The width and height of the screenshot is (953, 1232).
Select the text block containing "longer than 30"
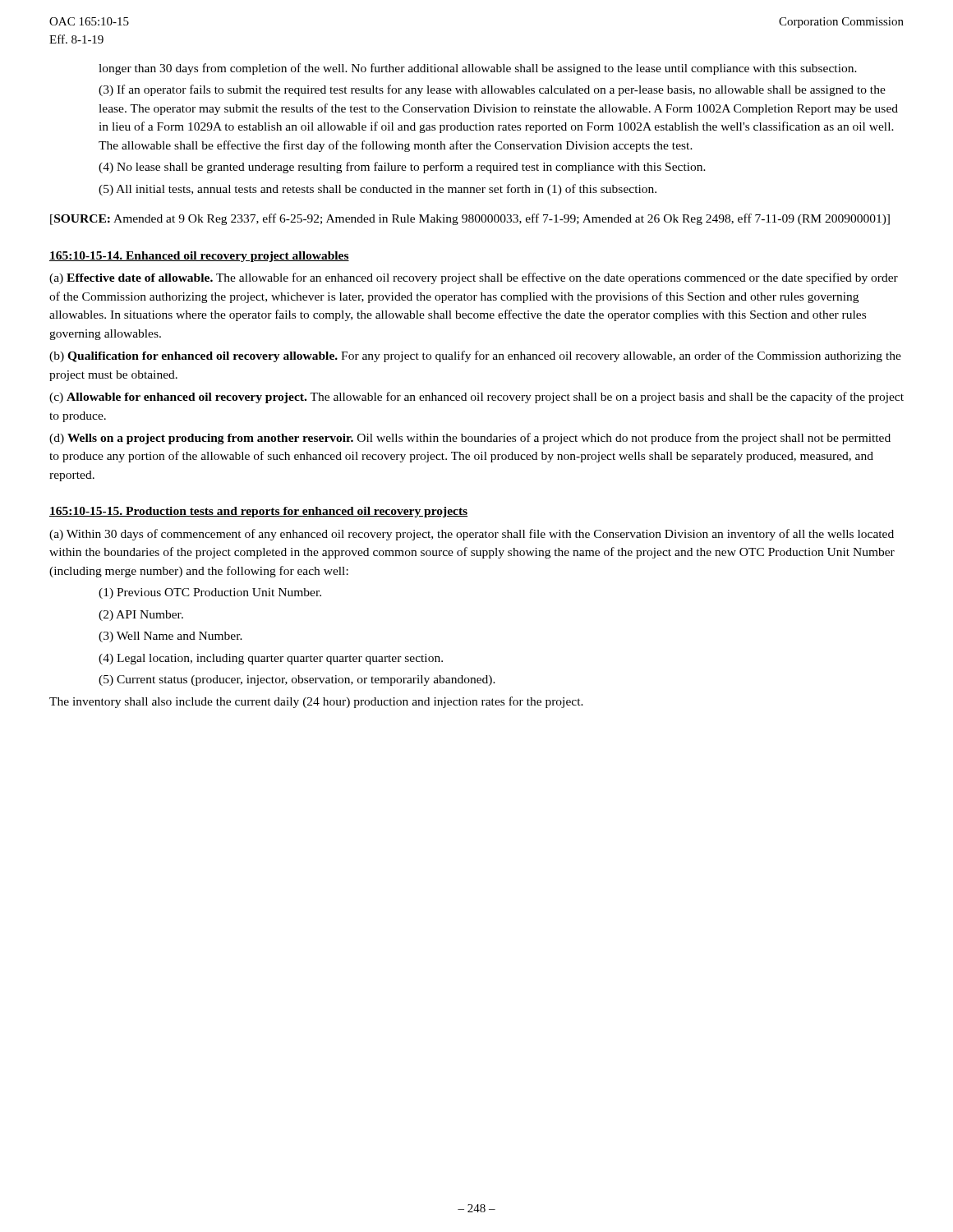[x=501, y=68]
